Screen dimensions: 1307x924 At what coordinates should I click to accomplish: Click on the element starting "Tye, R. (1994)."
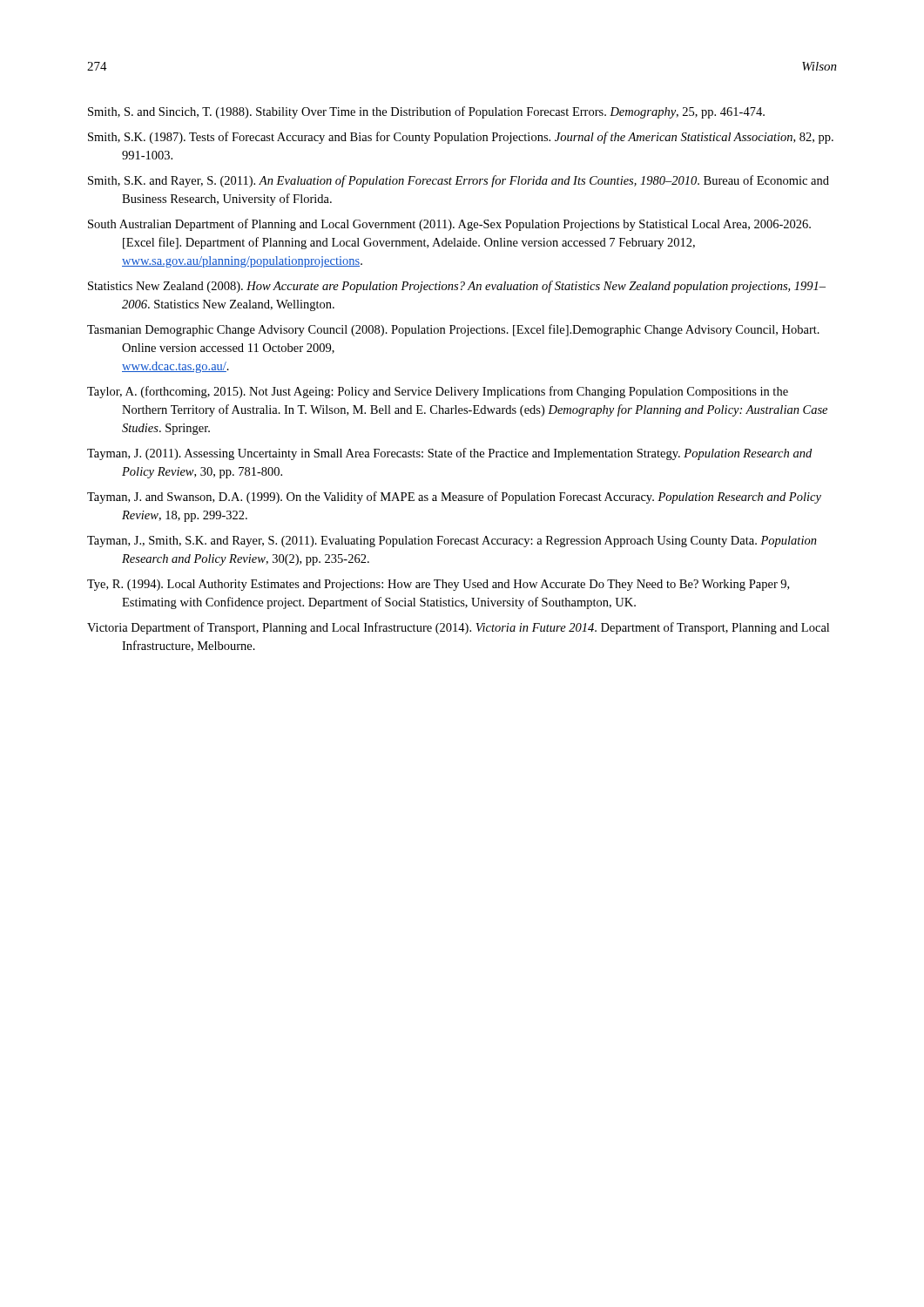coord(439,593)
